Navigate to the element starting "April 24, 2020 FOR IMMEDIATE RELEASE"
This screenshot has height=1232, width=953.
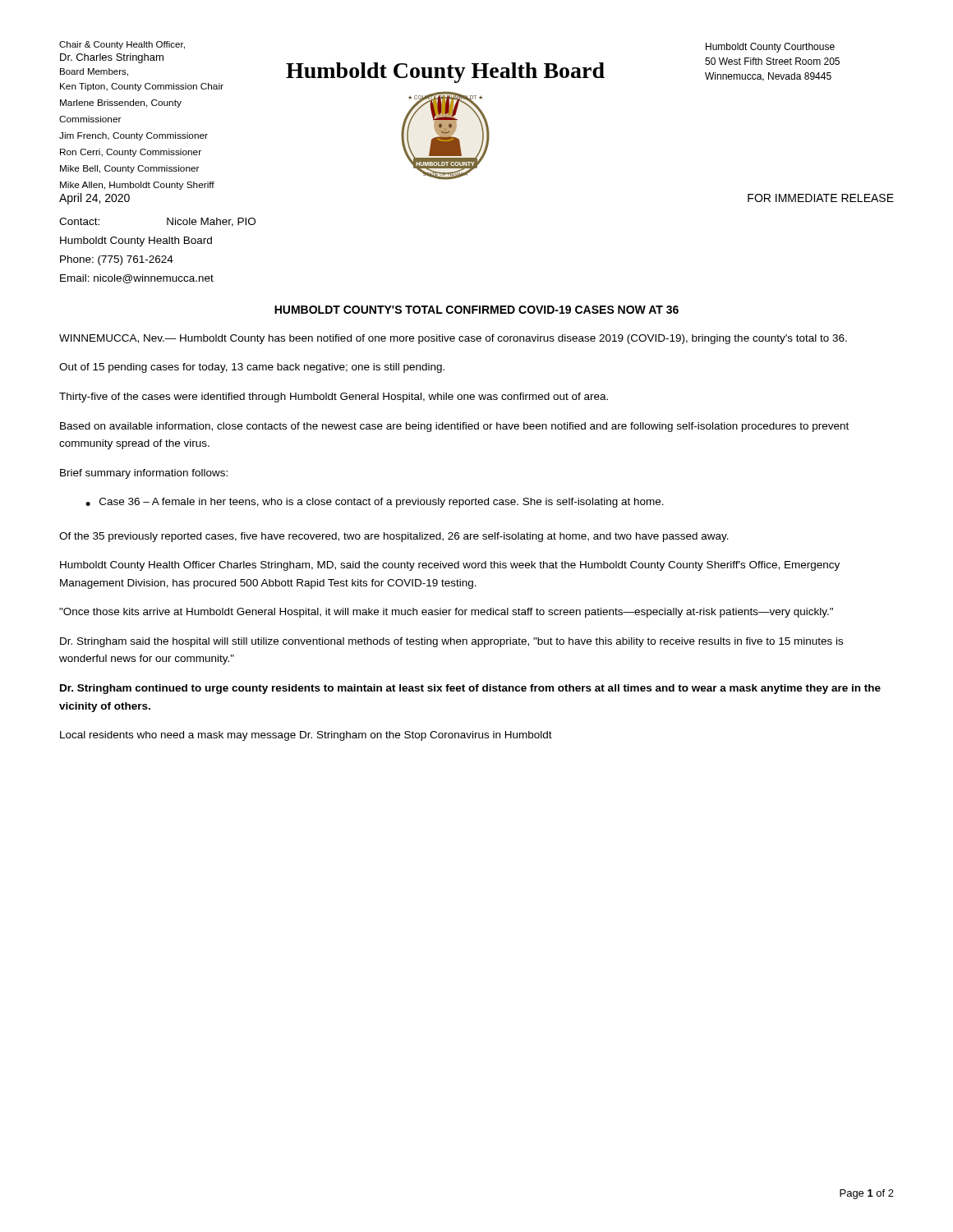coord(94,198)
